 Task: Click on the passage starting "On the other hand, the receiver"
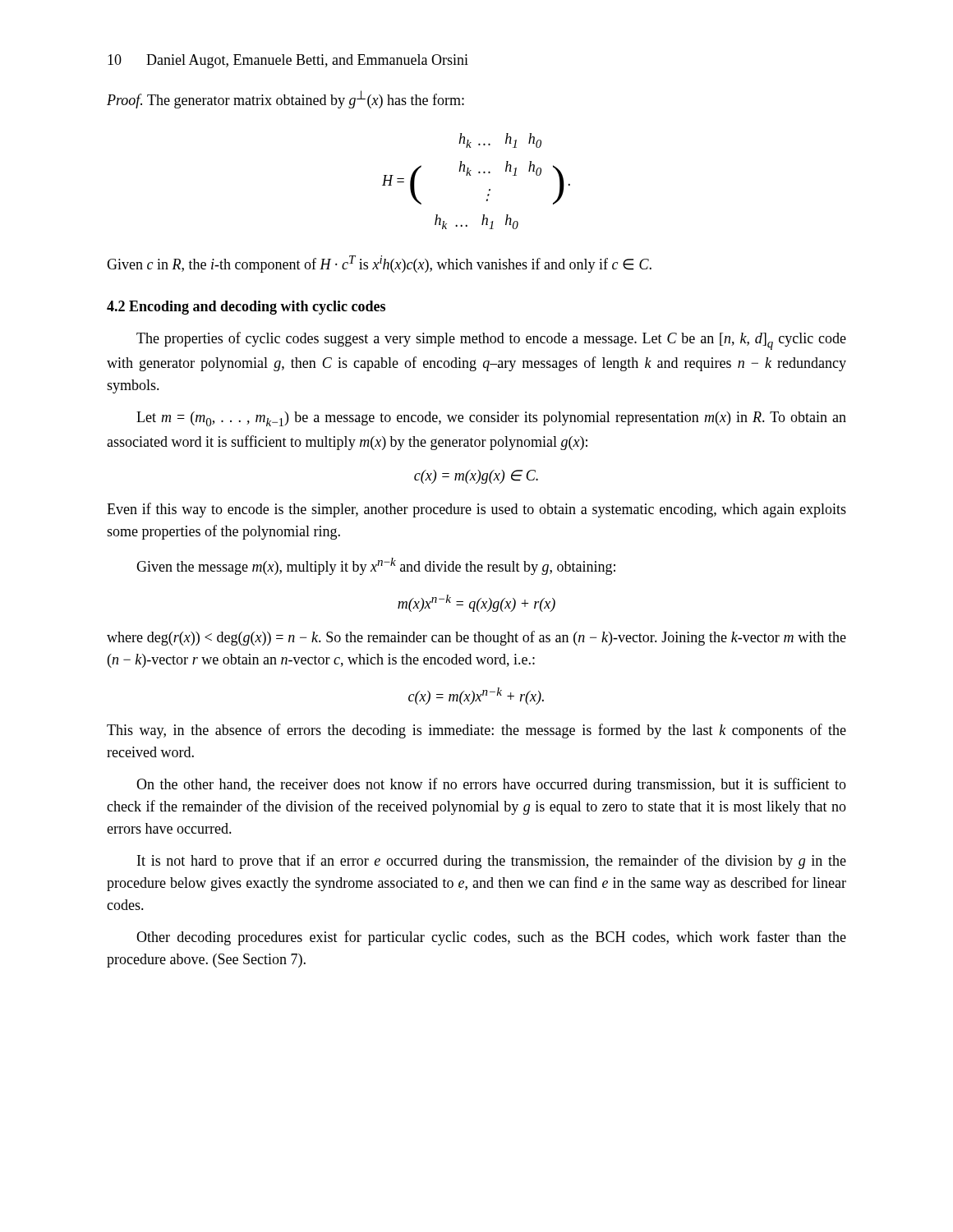476,807
